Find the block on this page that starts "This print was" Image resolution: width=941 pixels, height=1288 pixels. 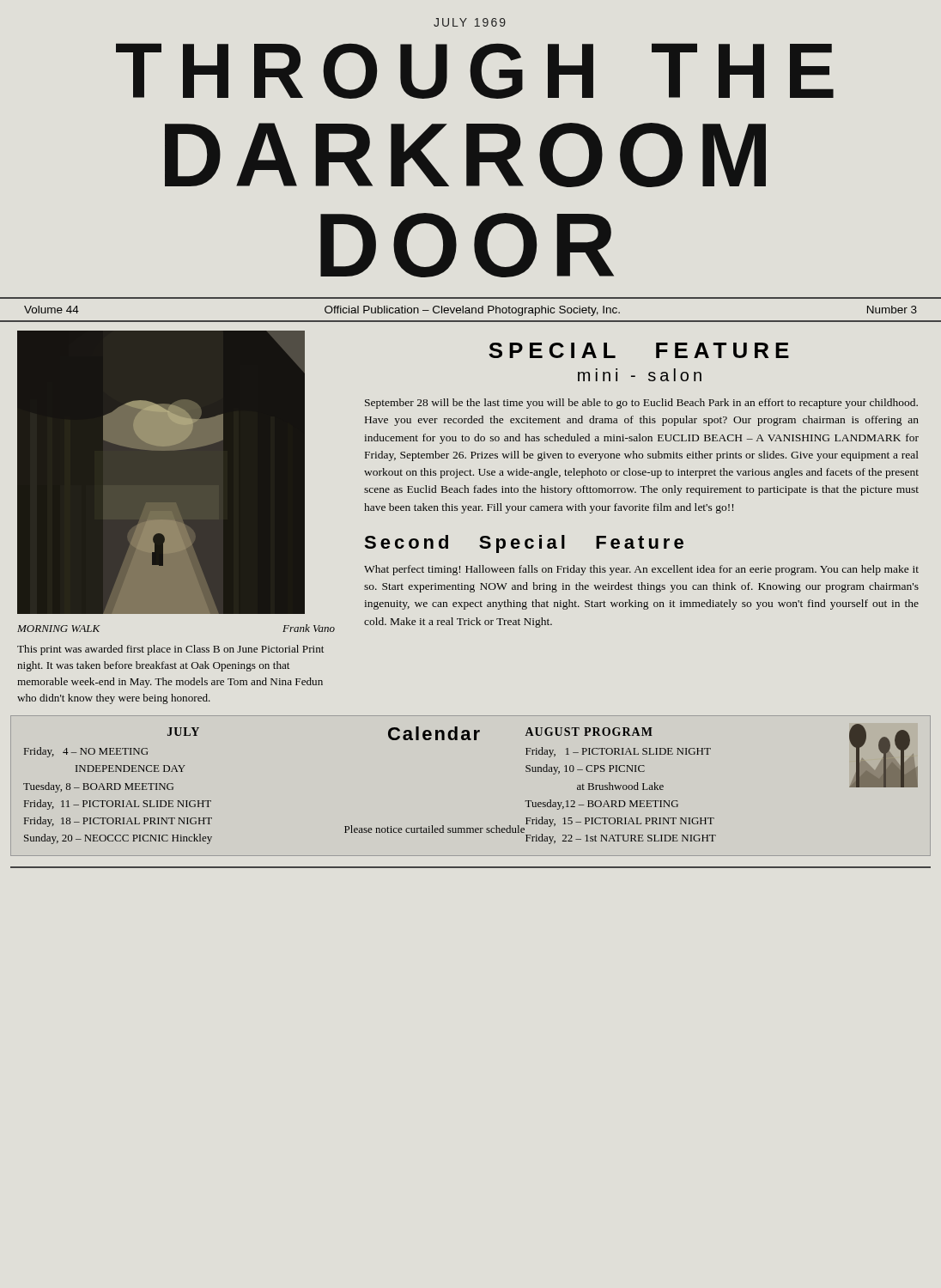pyautogui.click(x=171, y=673)
